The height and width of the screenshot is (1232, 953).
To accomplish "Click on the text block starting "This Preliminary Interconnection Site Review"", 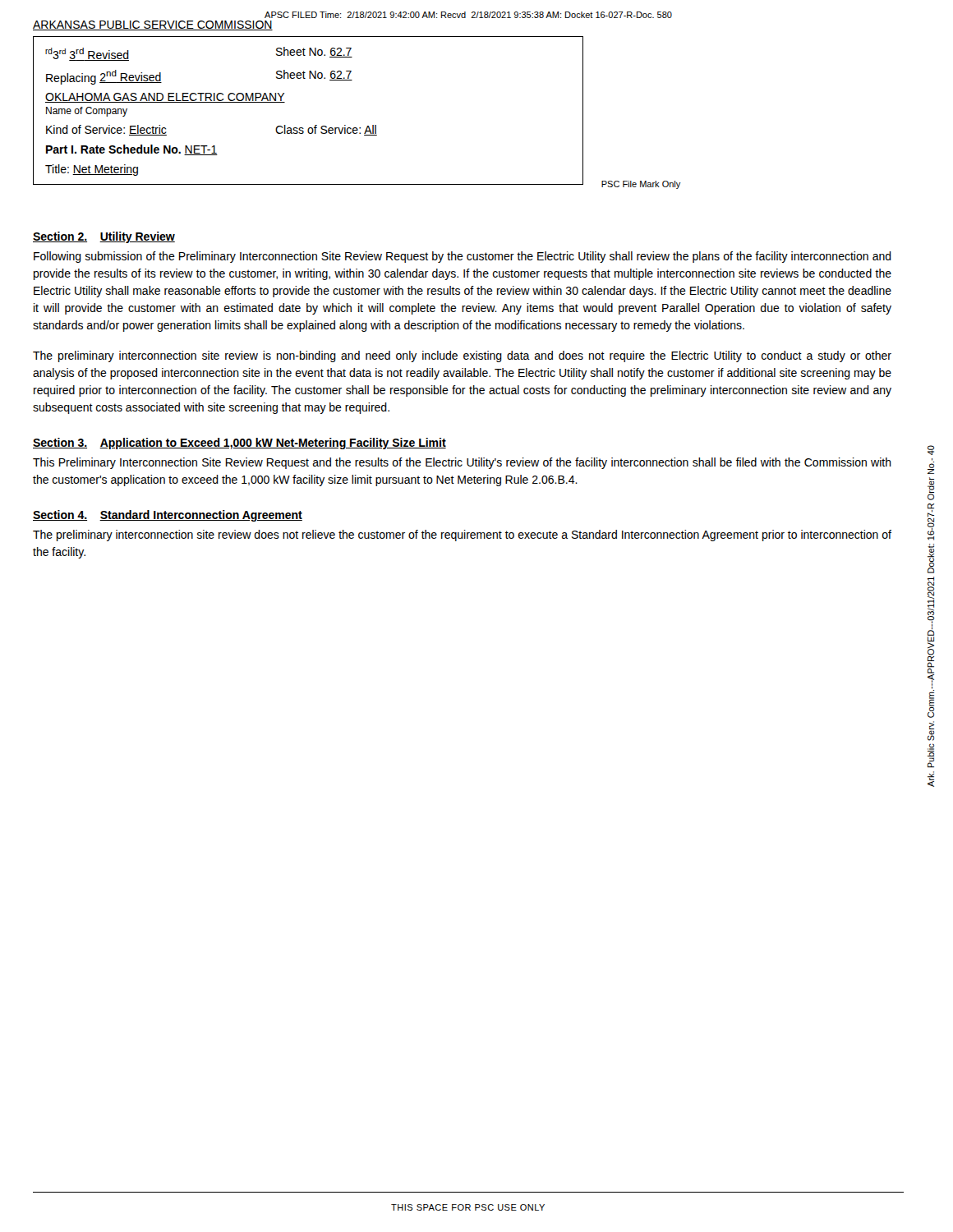I will [462, 471].
